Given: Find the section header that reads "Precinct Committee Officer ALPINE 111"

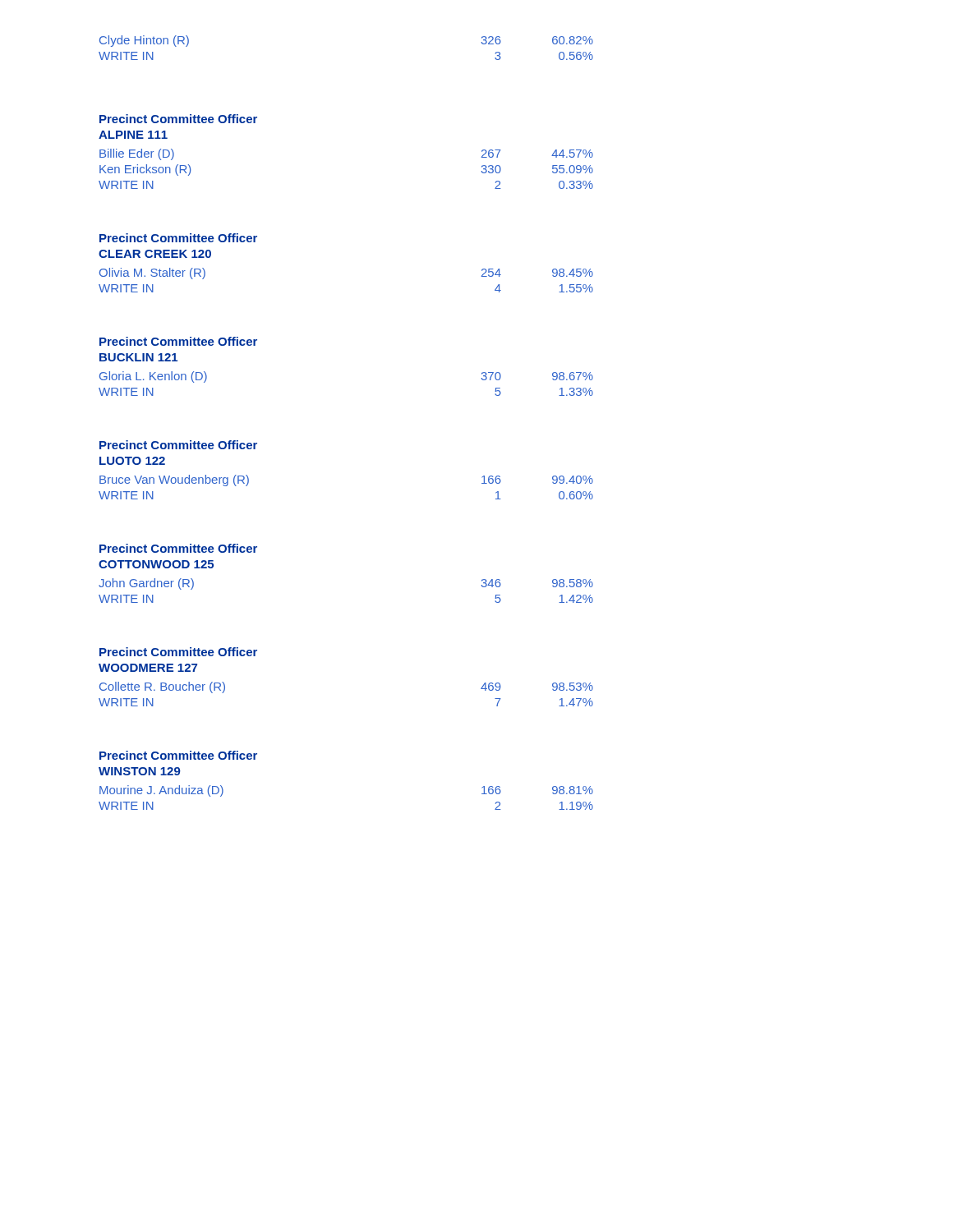Looking at the screenshot, I should [178, 119].
